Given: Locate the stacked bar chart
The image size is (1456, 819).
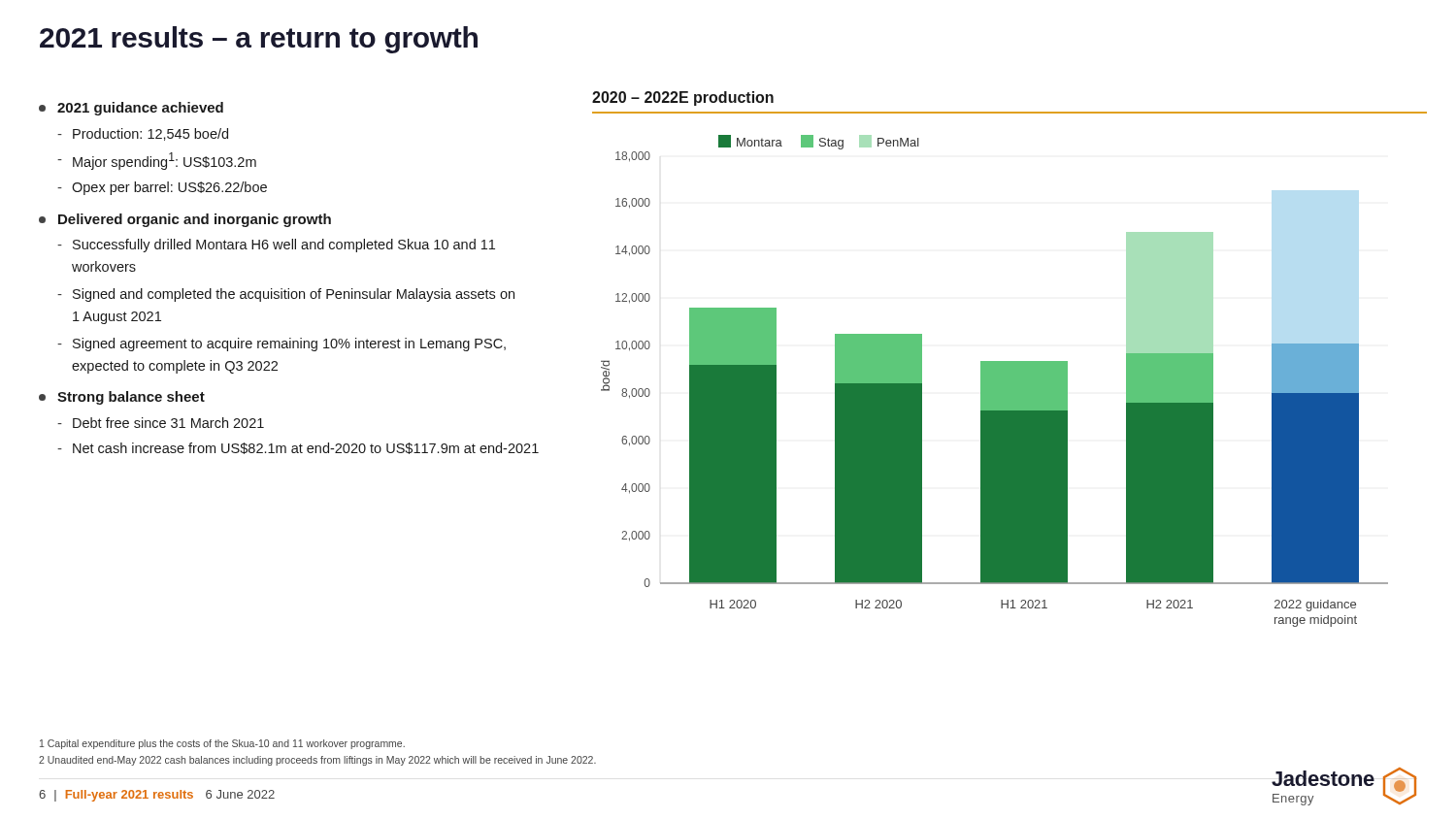Looking at the screenshot, I should (1010, 410).
